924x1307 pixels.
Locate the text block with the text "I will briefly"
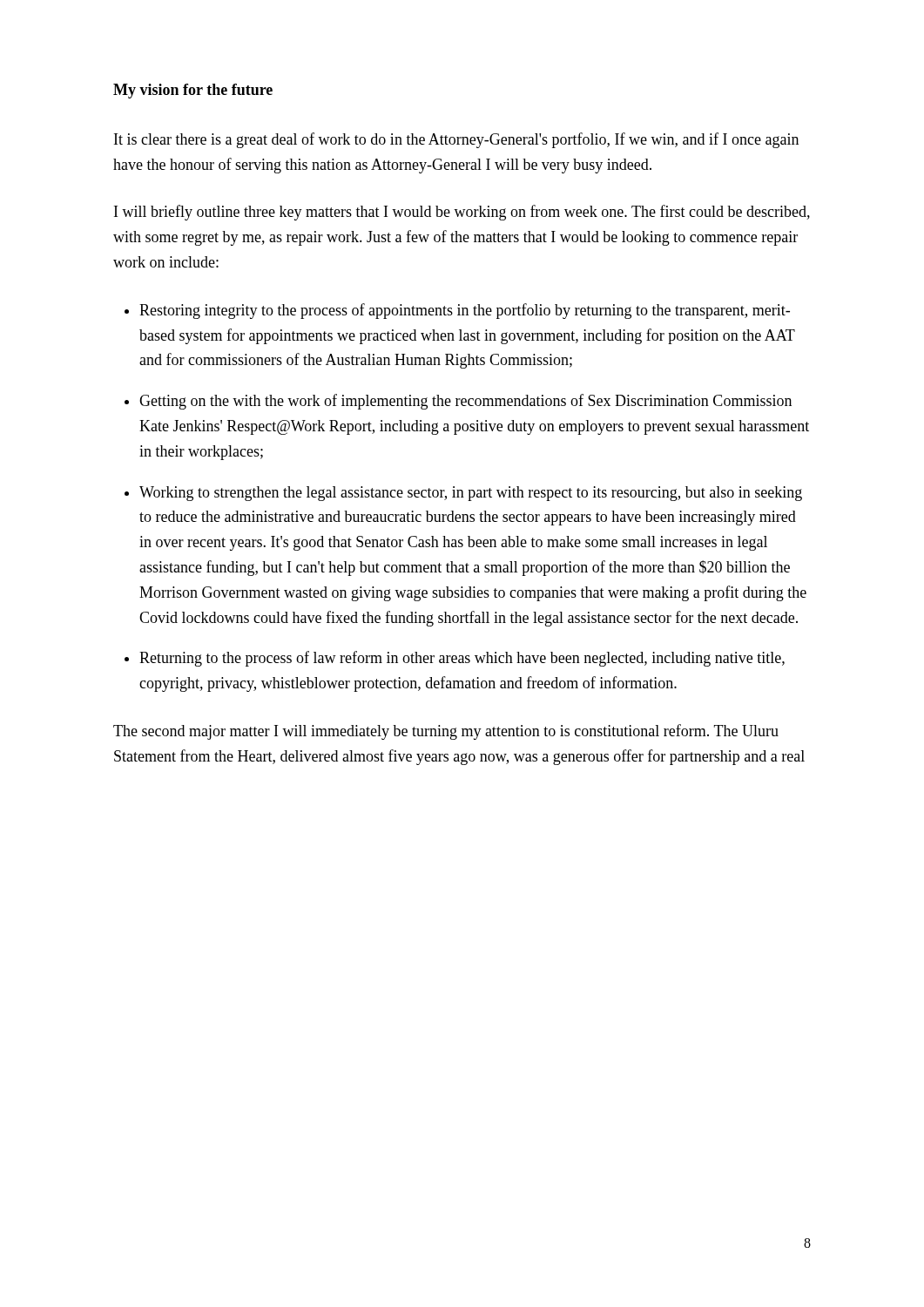coord(462,237)
